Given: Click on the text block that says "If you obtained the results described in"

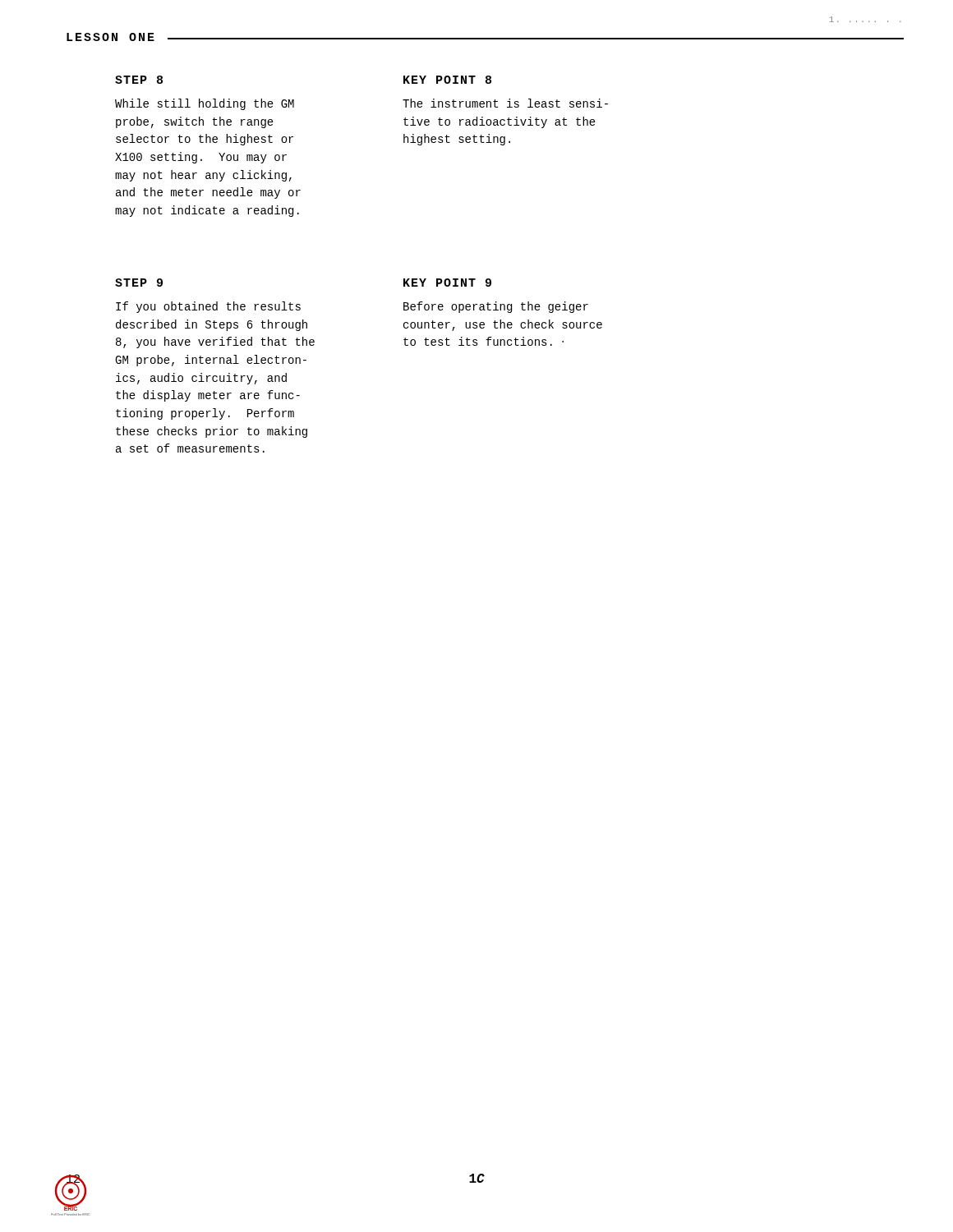Looking at the screenshot, I should tap(215, 378).
